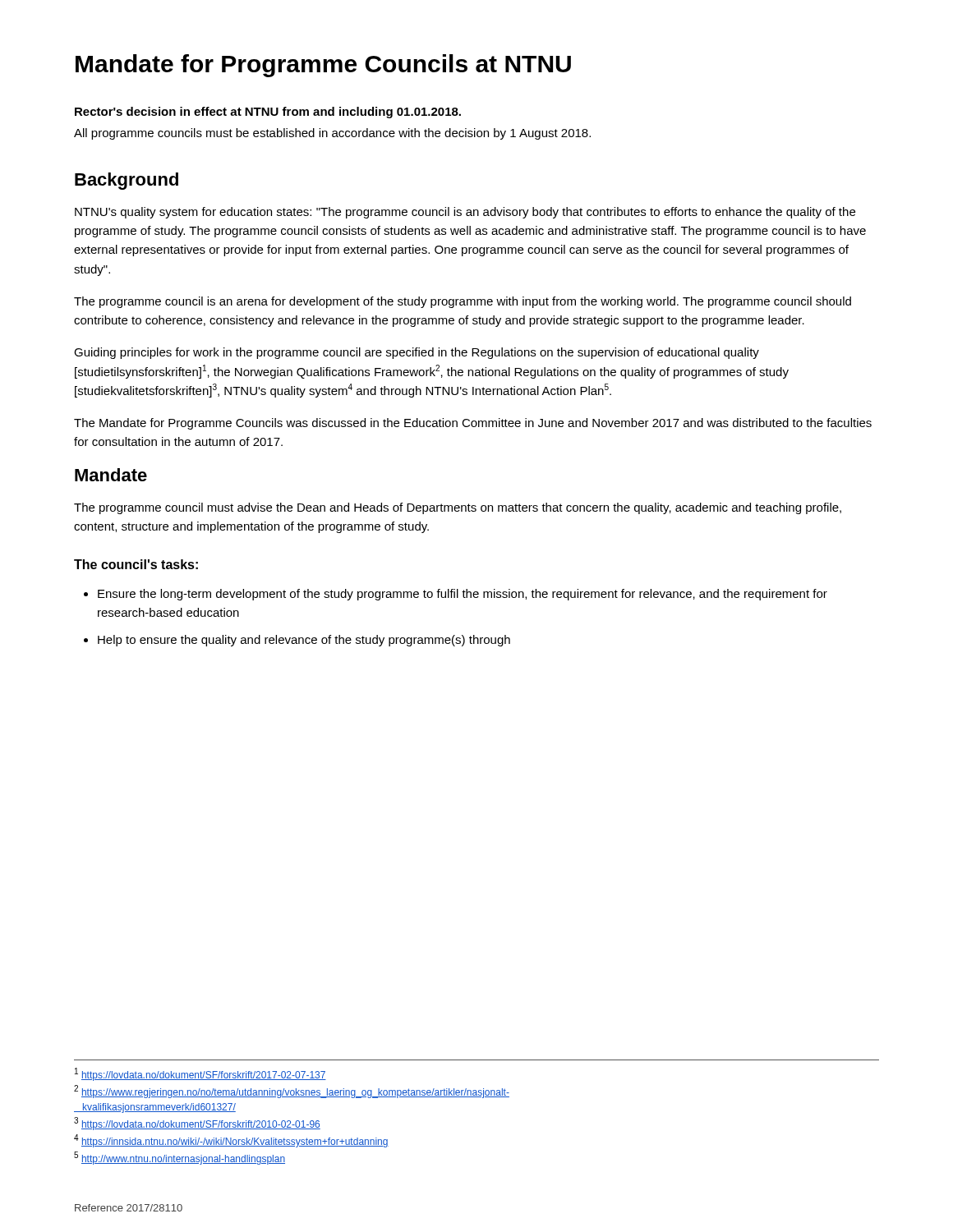Point to the block starting "The programme council is an arena for"
This screenshot has height=1232, width=953.
(x=476, y=310)
